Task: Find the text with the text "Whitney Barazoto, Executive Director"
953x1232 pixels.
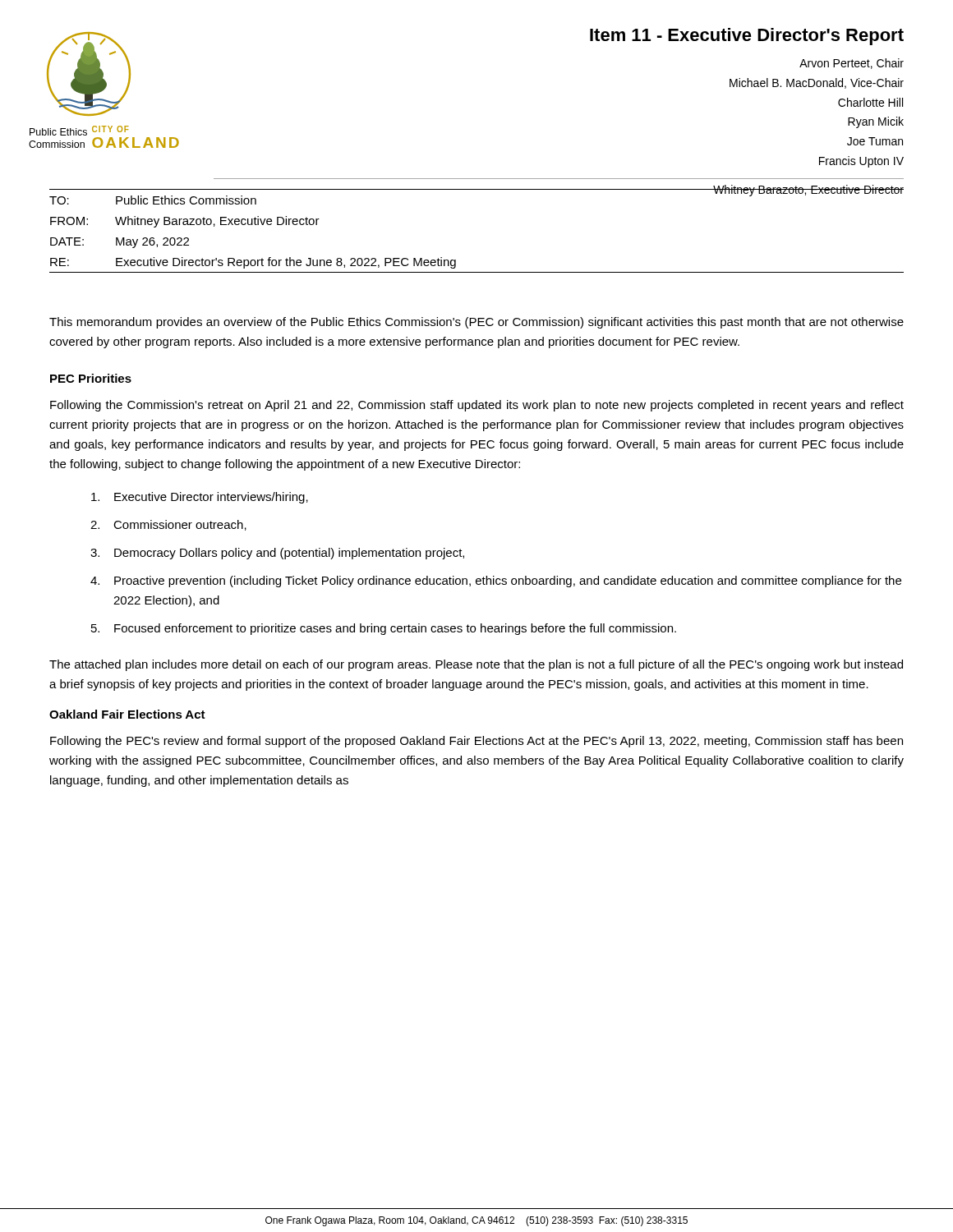Action: 808,190
